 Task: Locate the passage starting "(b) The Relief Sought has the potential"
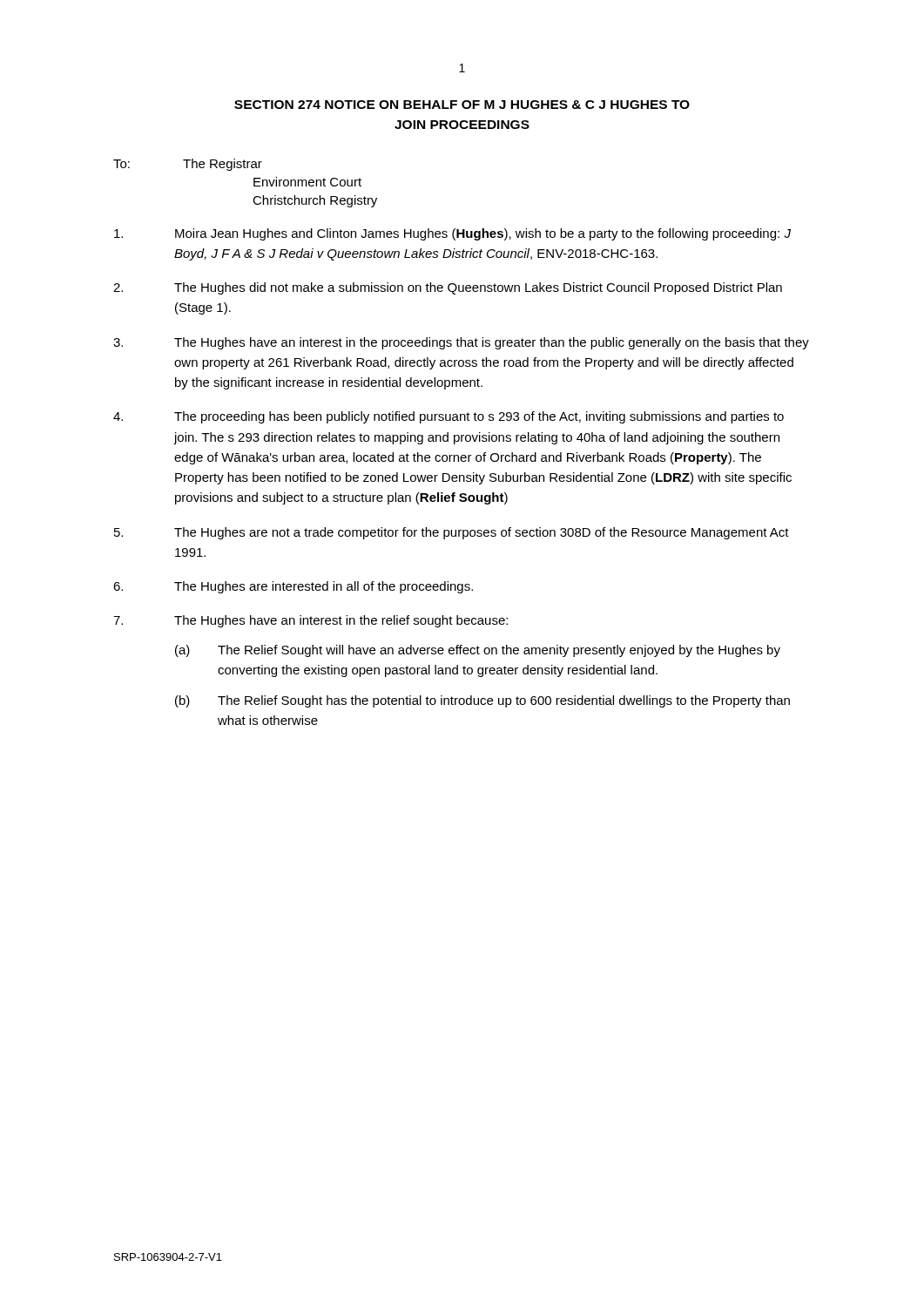coord(492,710)
